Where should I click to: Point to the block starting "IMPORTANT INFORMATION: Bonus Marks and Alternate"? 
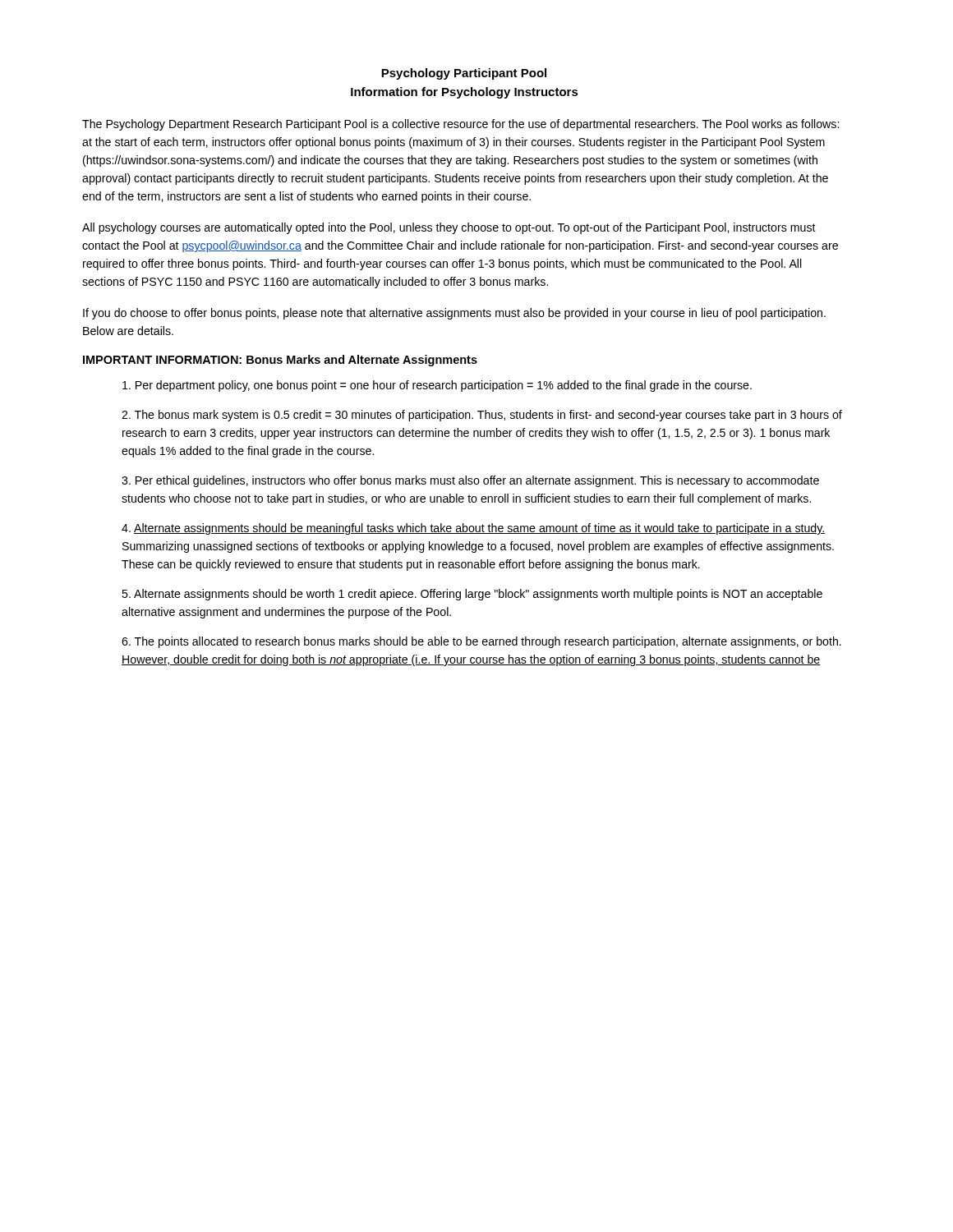280,360
